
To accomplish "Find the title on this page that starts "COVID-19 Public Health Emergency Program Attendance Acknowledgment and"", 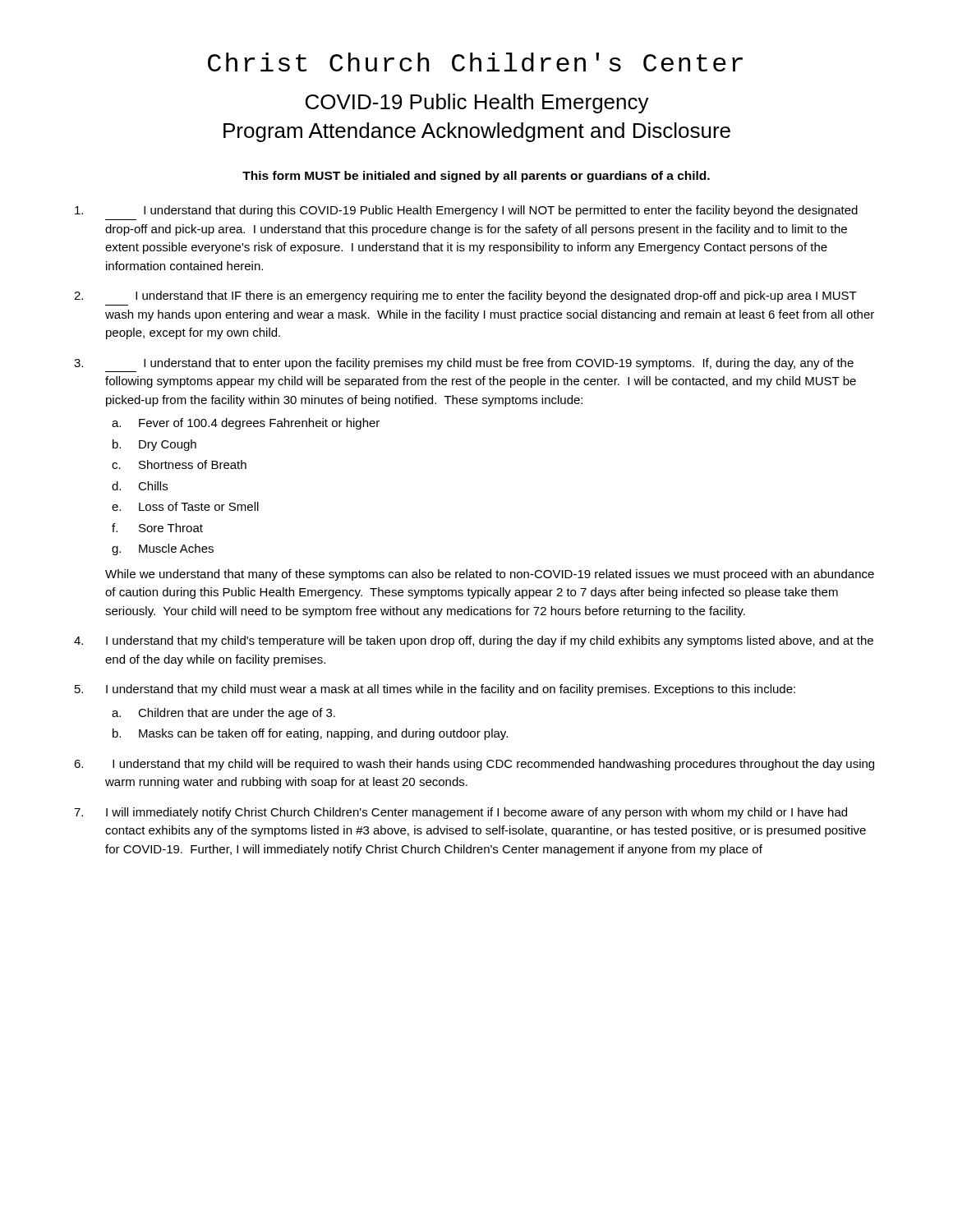I will [x=476, y=116].
